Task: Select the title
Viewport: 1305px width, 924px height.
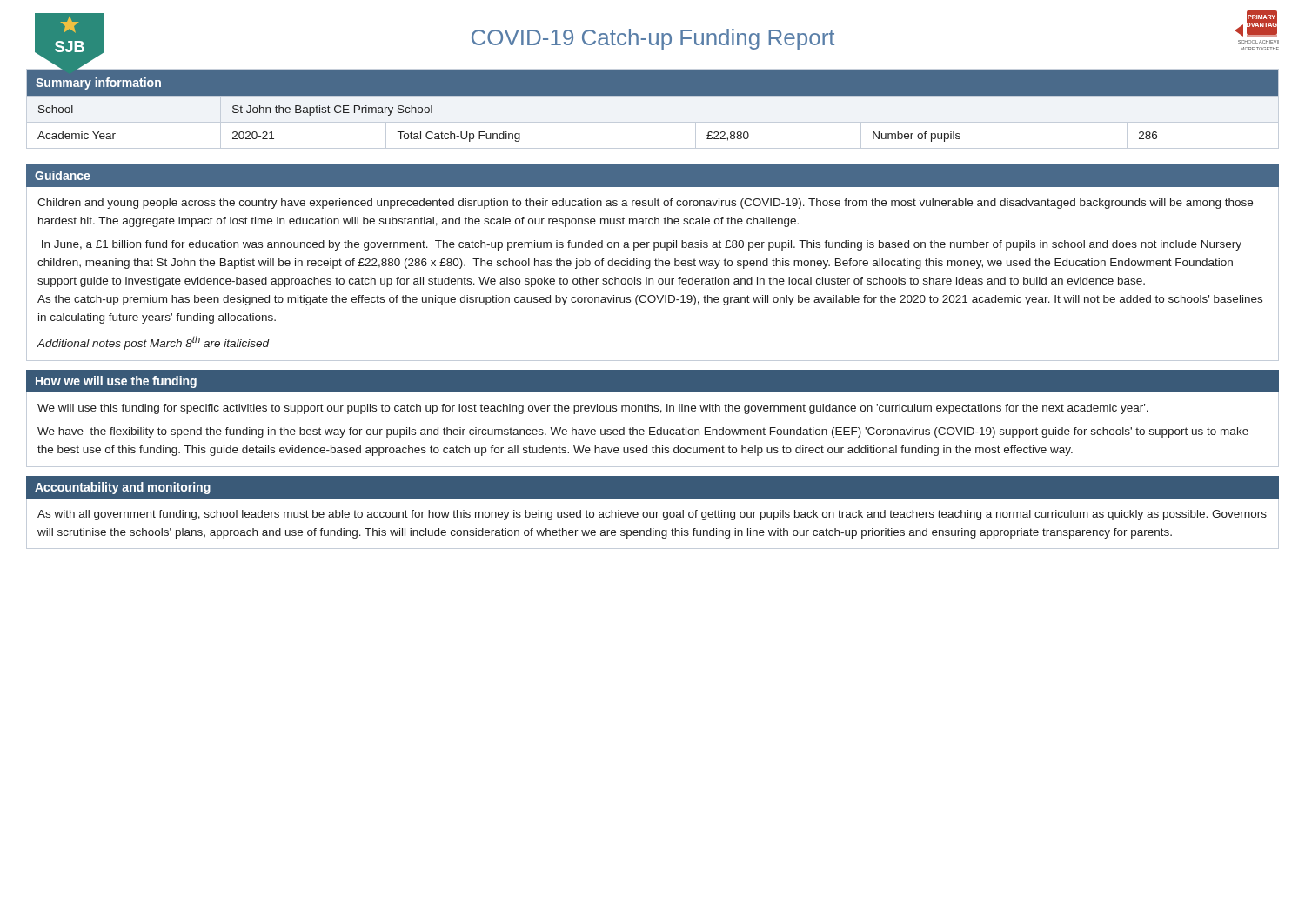Action: (x=652, y=33)
